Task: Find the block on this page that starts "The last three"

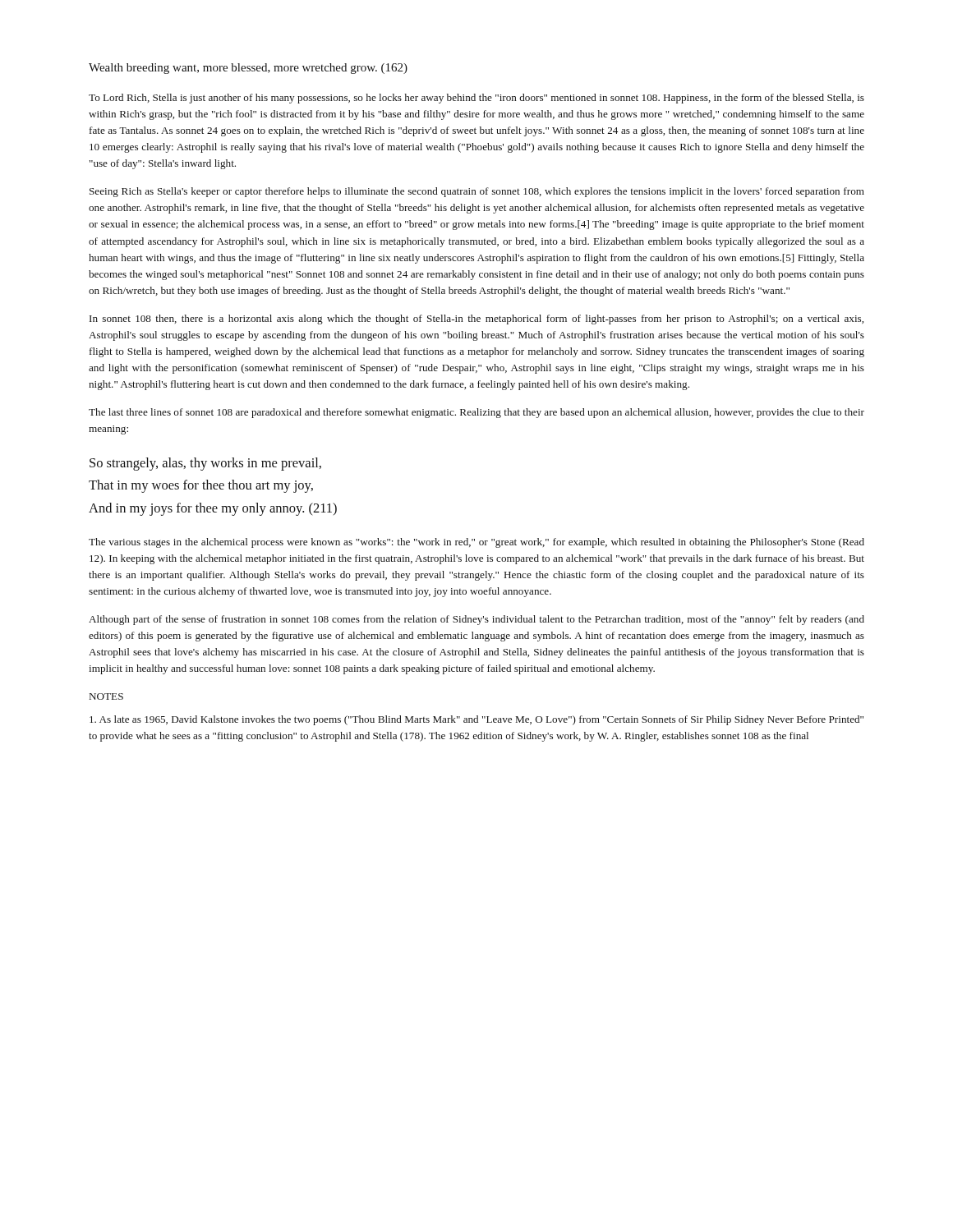Action: pos(476,420)
